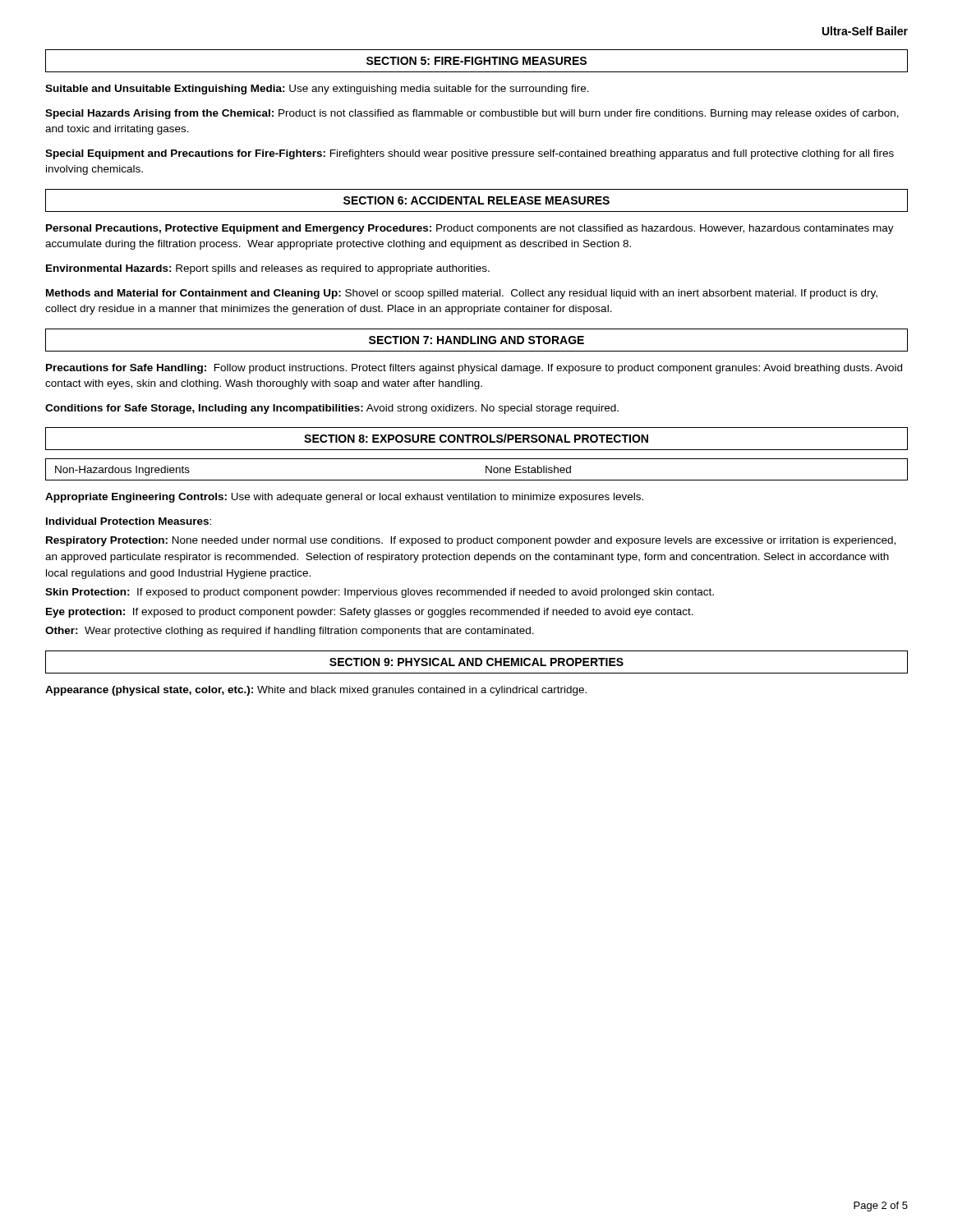Find the text block containing "Conditions for Safe Storage, Including any Incompatibilities: Avoid"
Image resolution: width=953 pixels, height=1232 pixels.
tap(332, 408)
